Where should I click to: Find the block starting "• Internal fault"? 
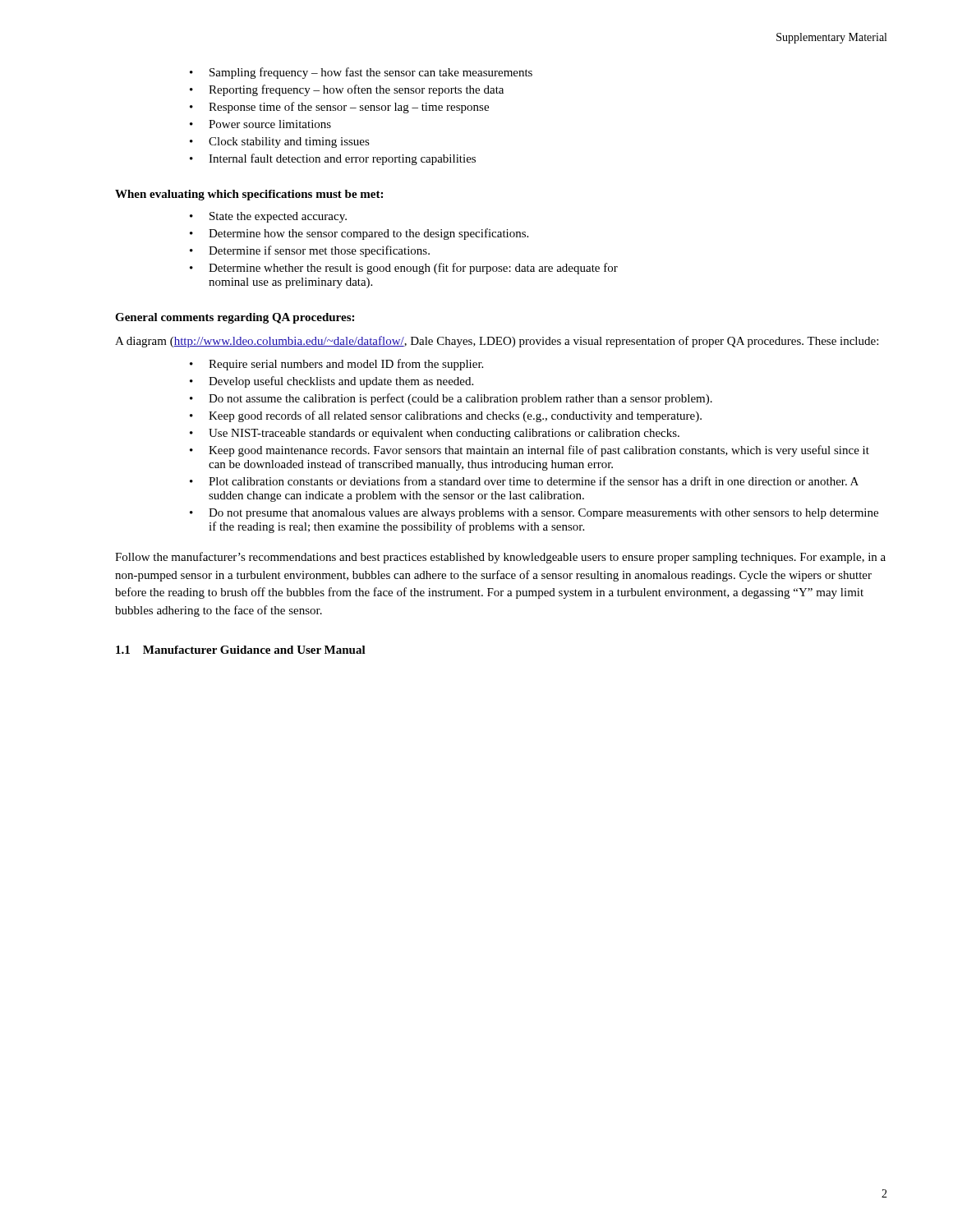pos(333,159)
